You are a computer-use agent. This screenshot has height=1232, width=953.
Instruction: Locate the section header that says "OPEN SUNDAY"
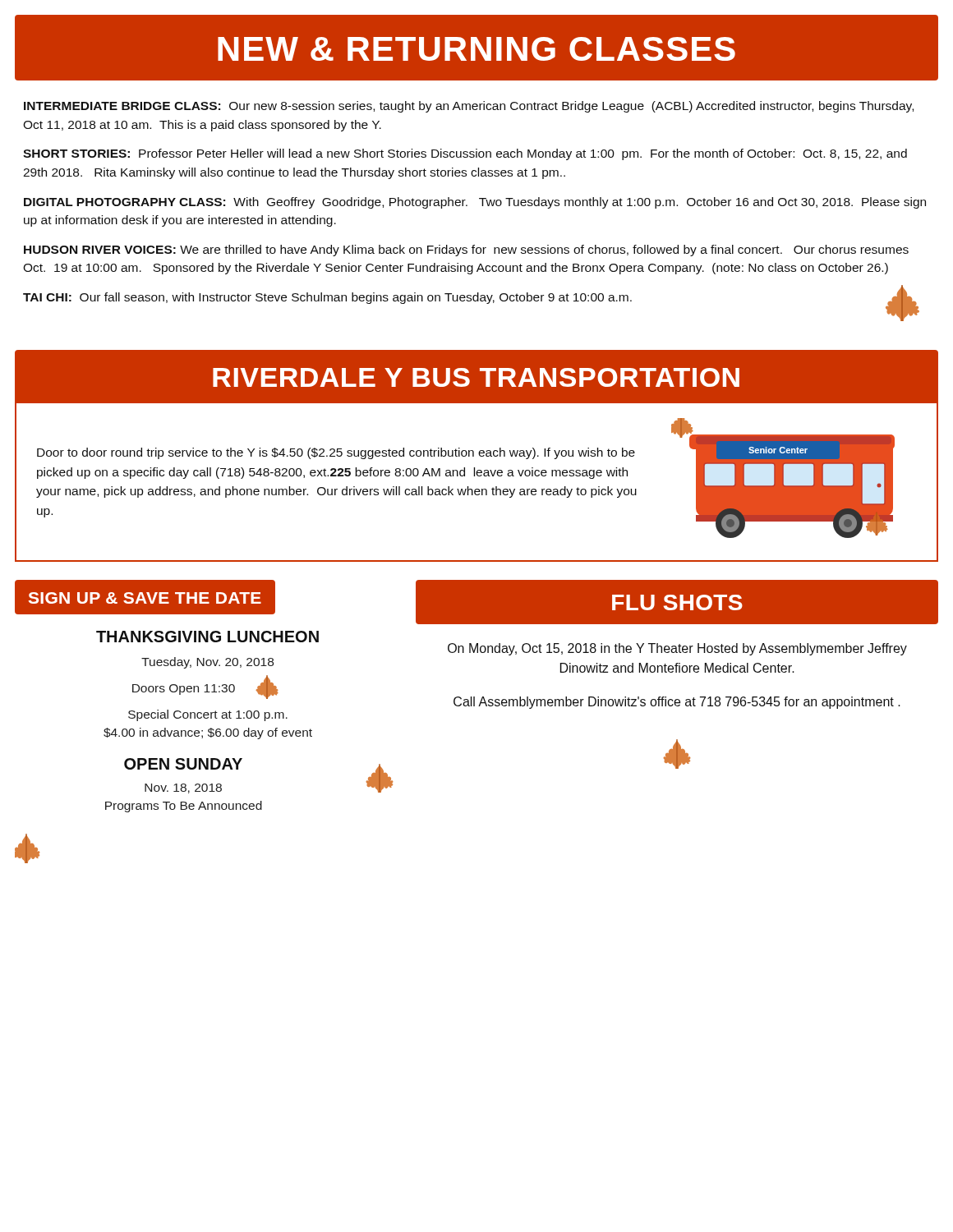pyautogui.click(x=183, y=764)
